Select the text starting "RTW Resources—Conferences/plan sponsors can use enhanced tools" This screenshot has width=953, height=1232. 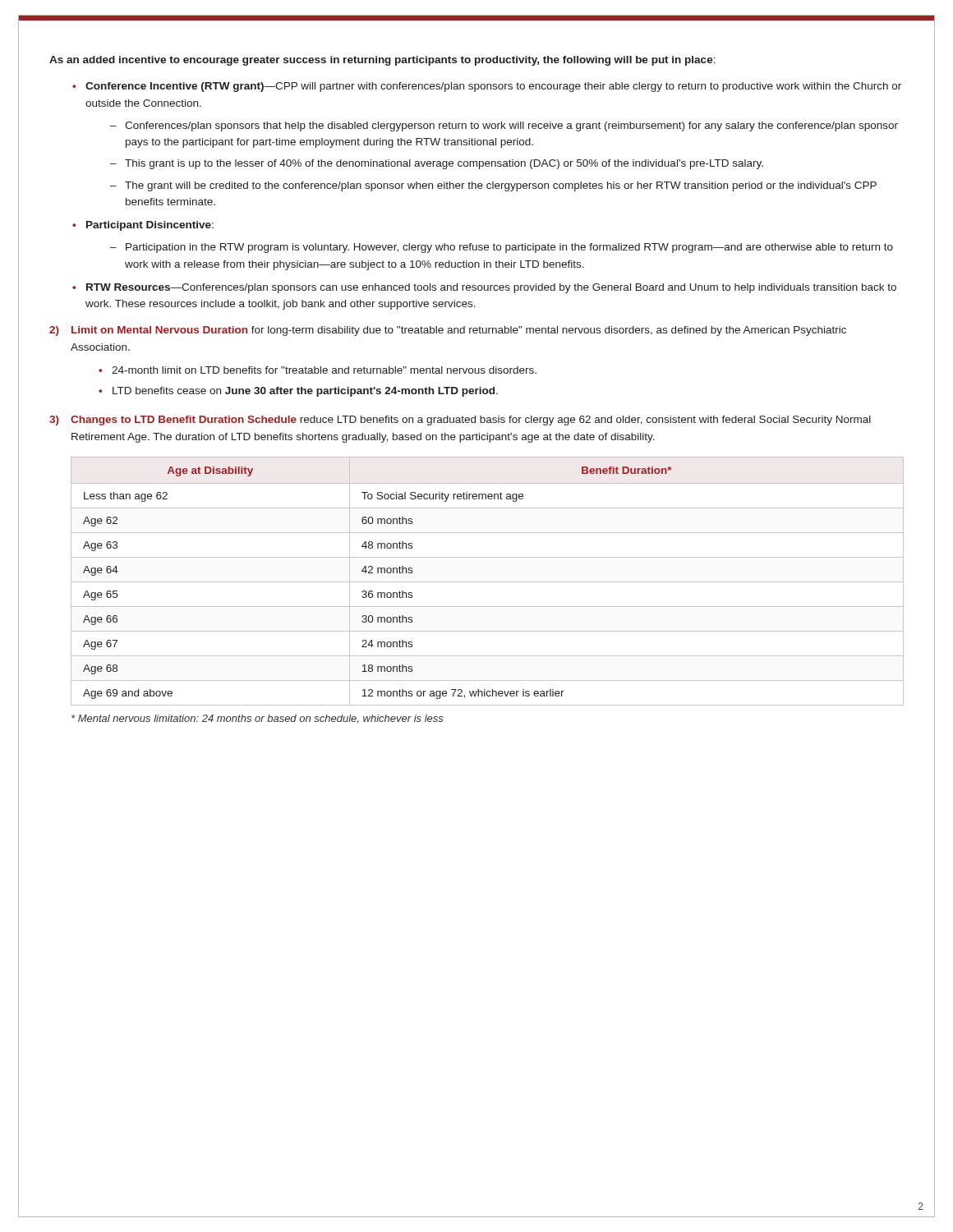[491, 295]
